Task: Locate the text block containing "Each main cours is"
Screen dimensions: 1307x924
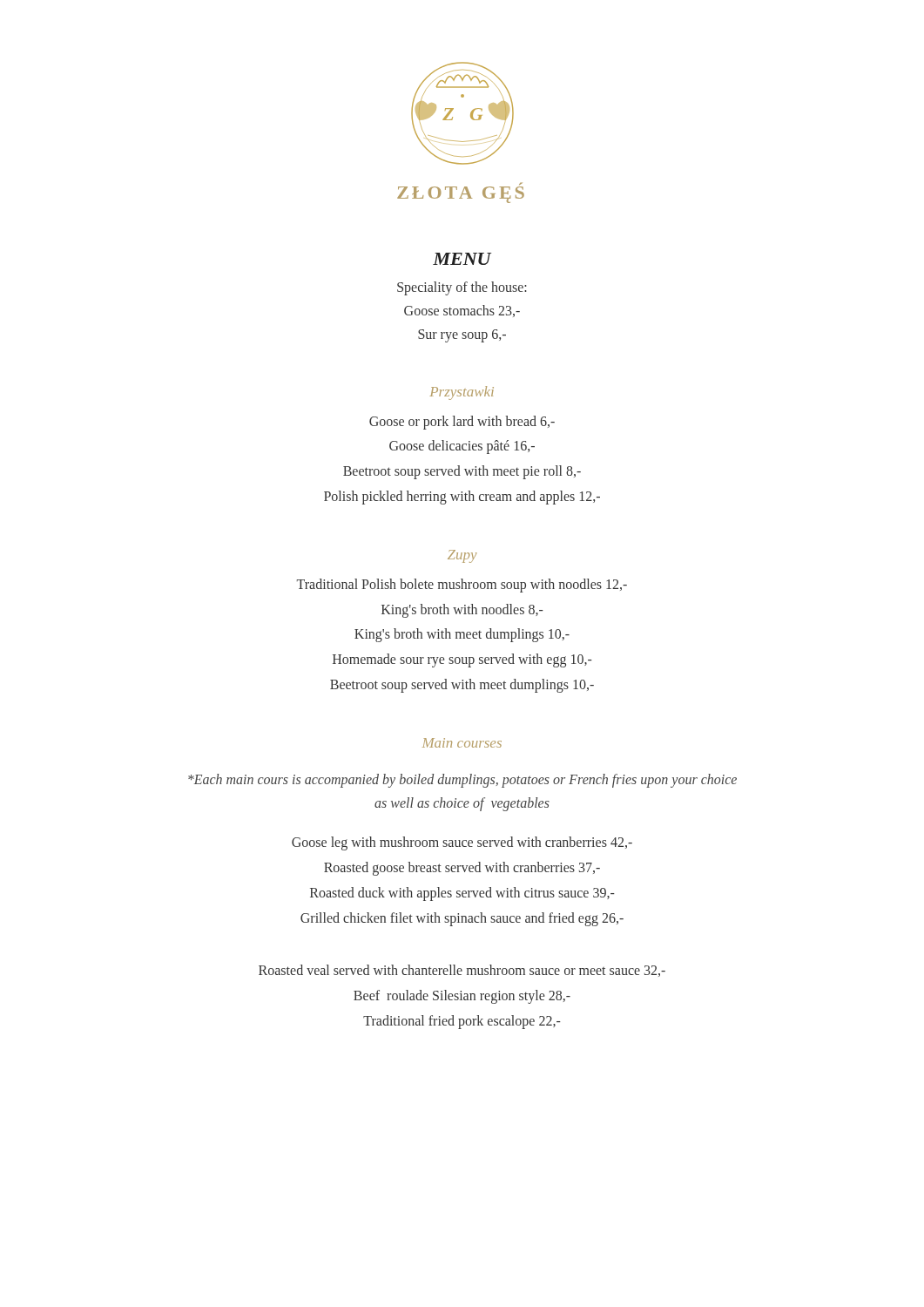Action: point(462,791)
